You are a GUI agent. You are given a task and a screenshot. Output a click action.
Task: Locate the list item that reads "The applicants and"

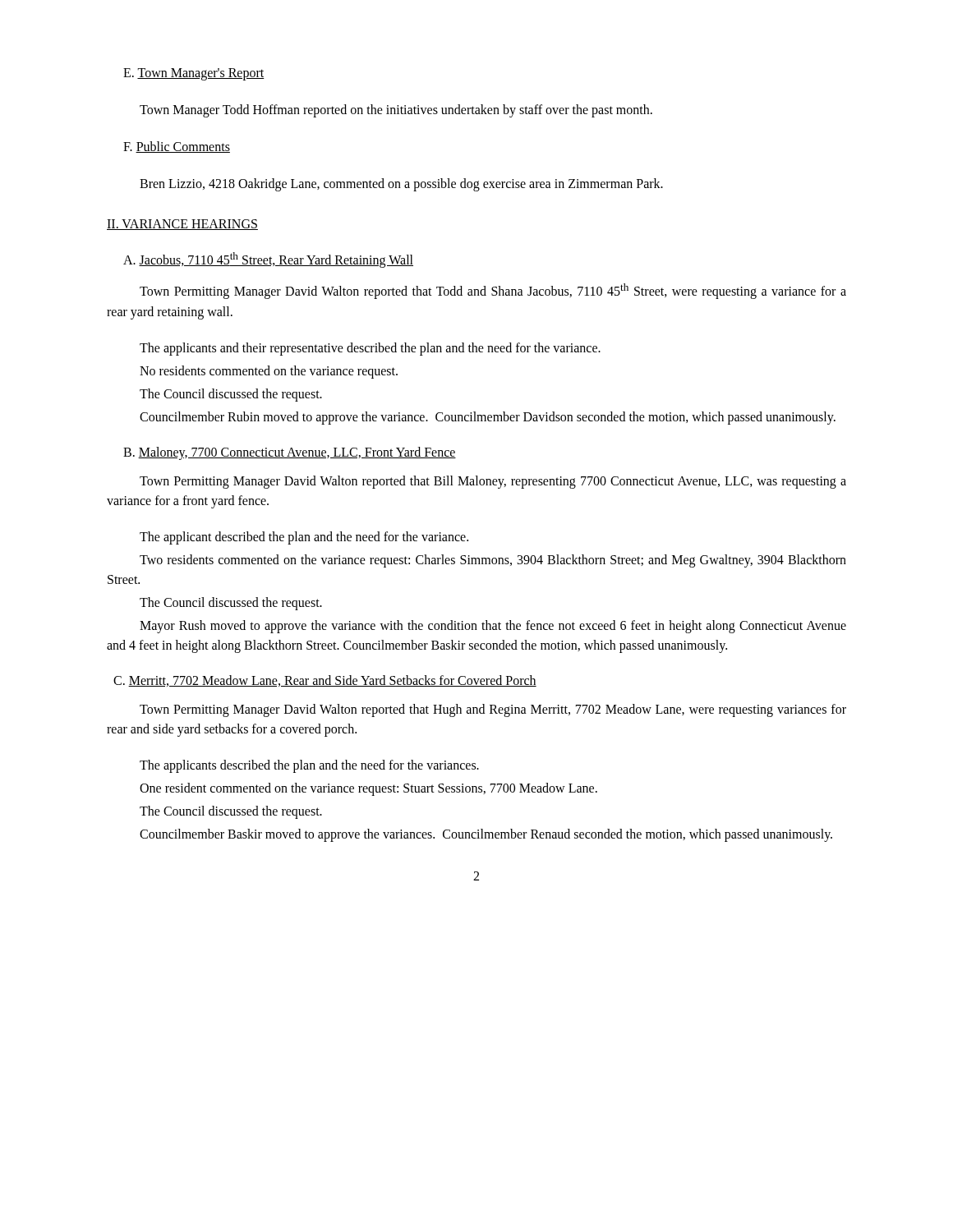click(493, 348)
